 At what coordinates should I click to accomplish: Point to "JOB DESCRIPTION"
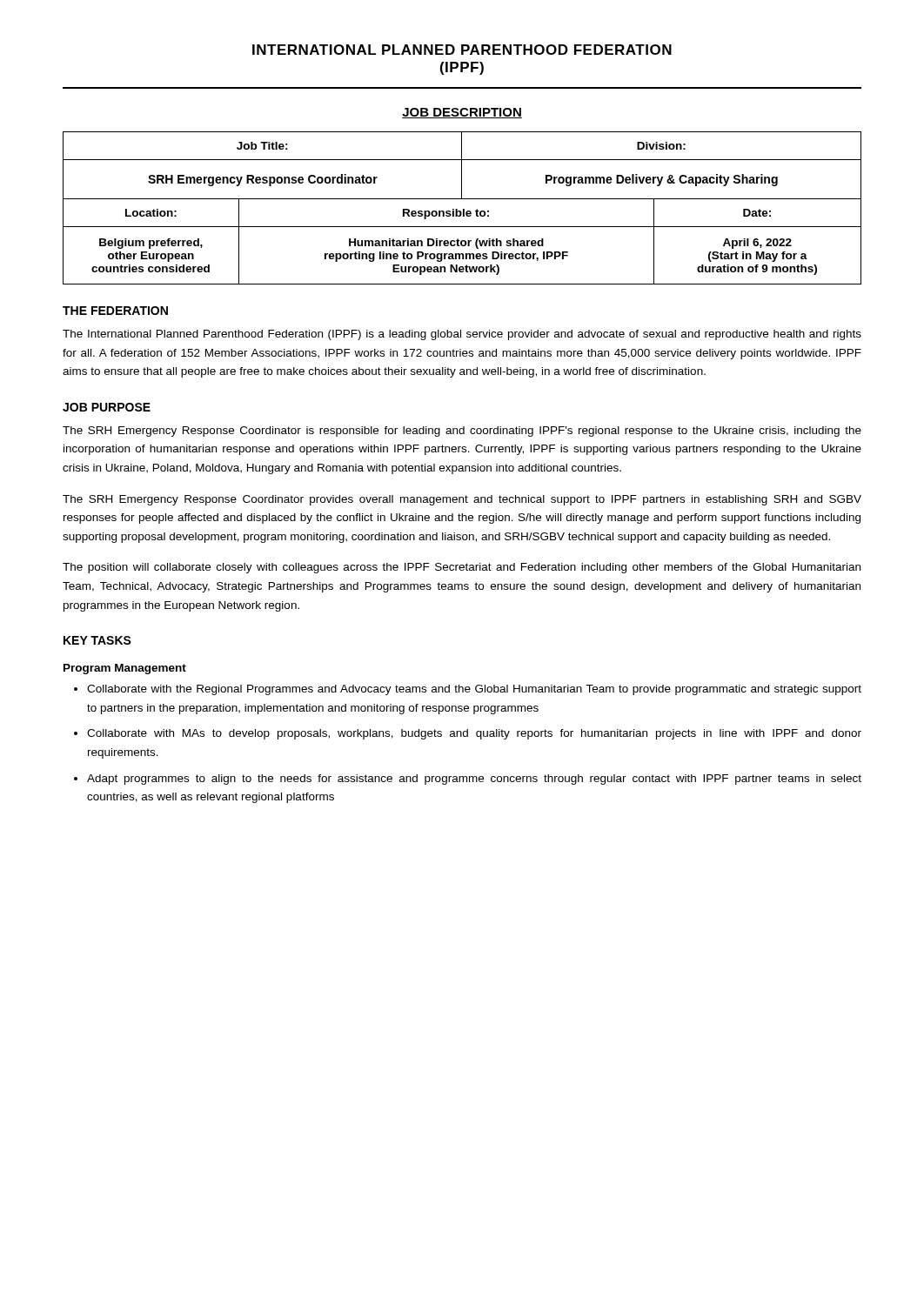click(462, 112)
